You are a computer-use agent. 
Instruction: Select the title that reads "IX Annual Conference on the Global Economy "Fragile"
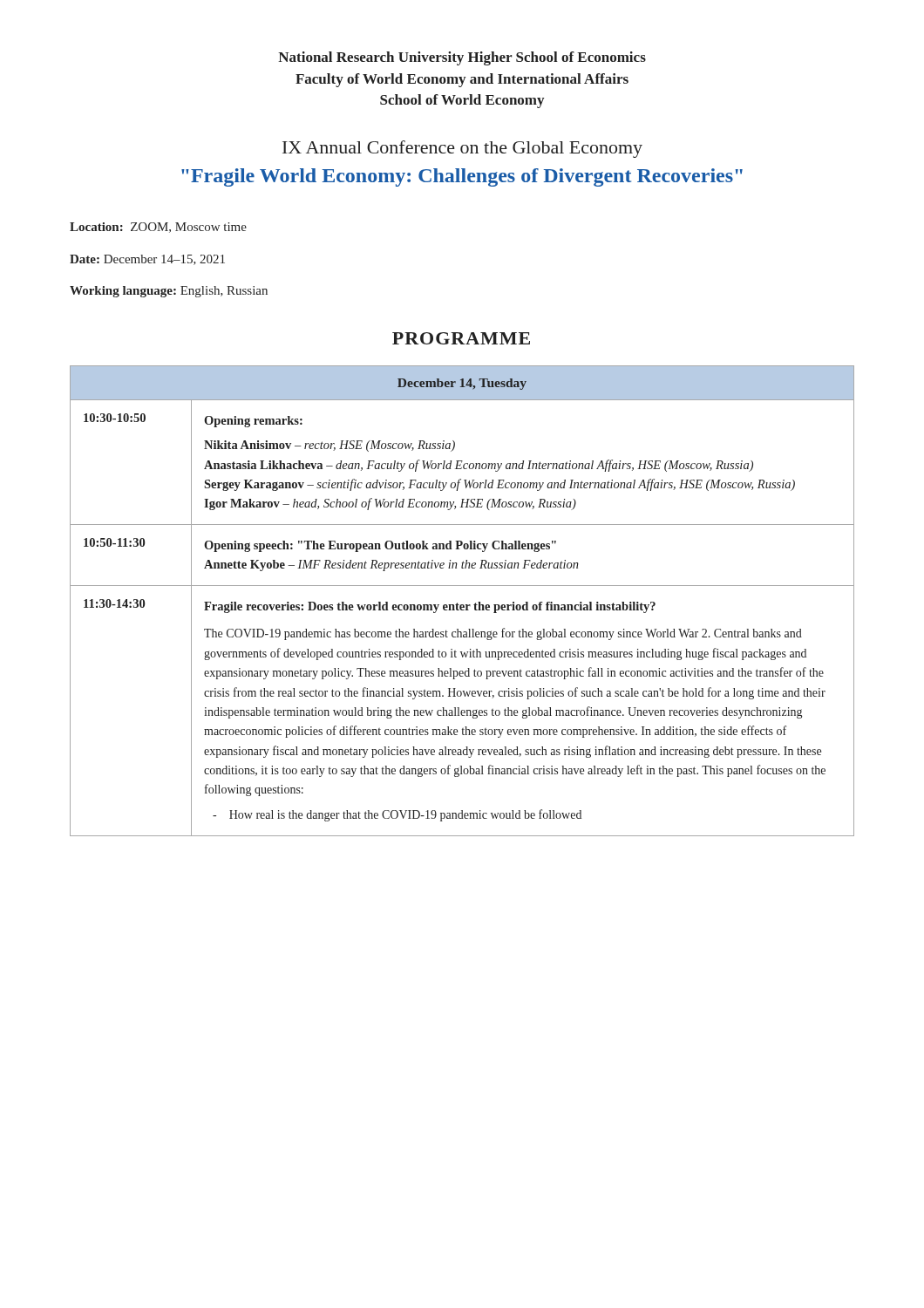click(x=462, y=163)
